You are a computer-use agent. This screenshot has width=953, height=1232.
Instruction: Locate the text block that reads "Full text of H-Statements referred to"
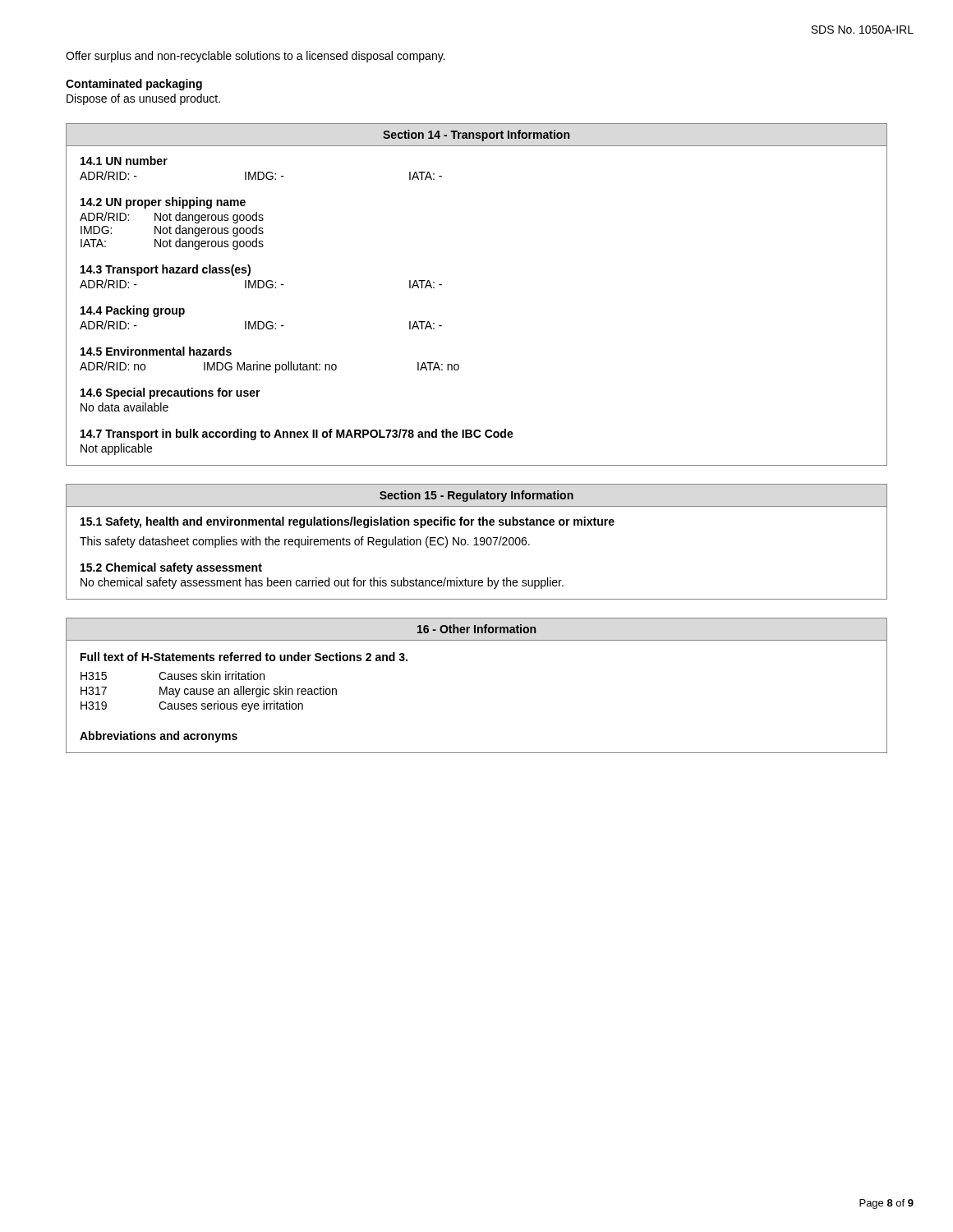pyautogui.click(x=244, y=657)
